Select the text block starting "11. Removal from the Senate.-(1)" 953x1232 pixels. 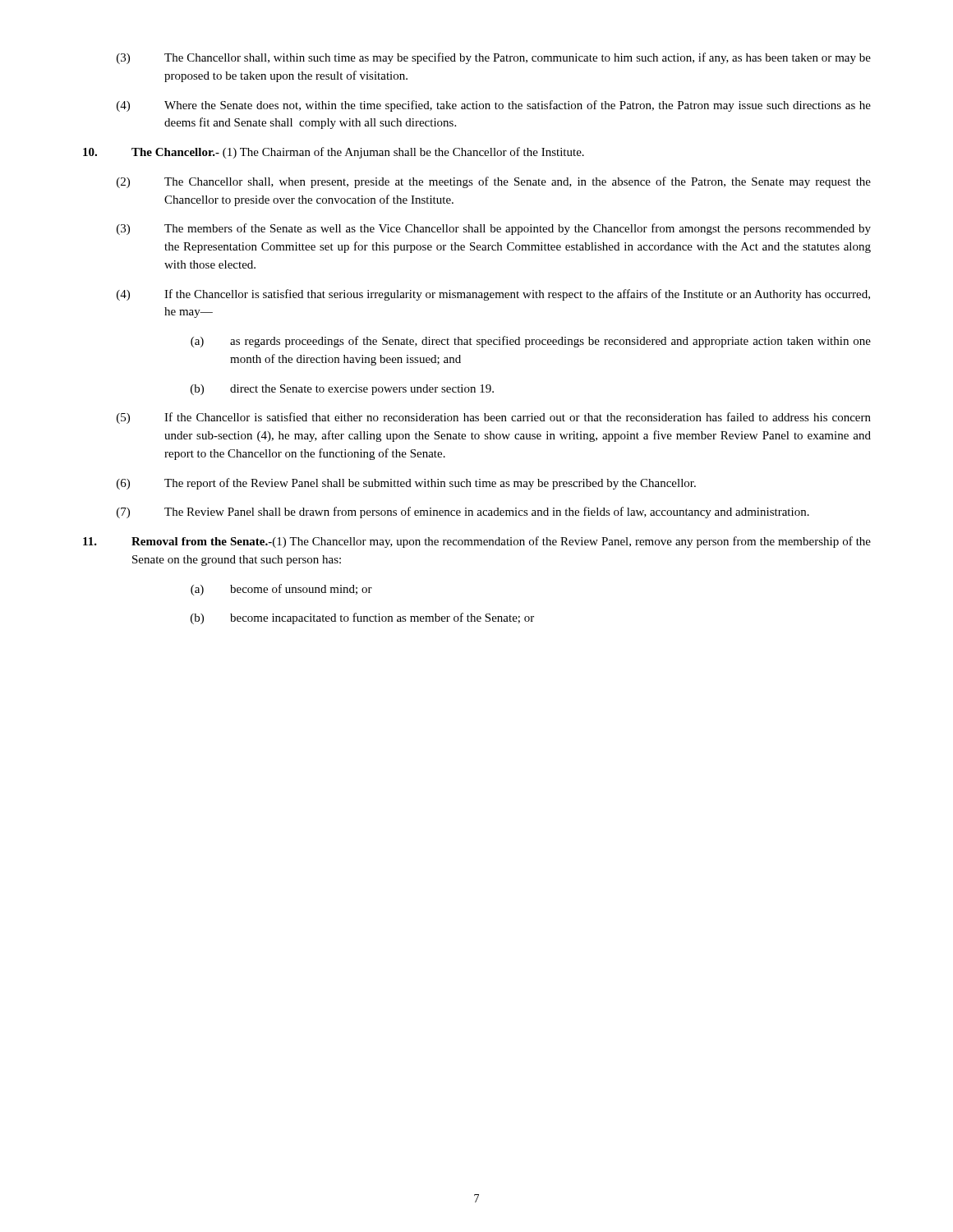(x=476, y=551)
